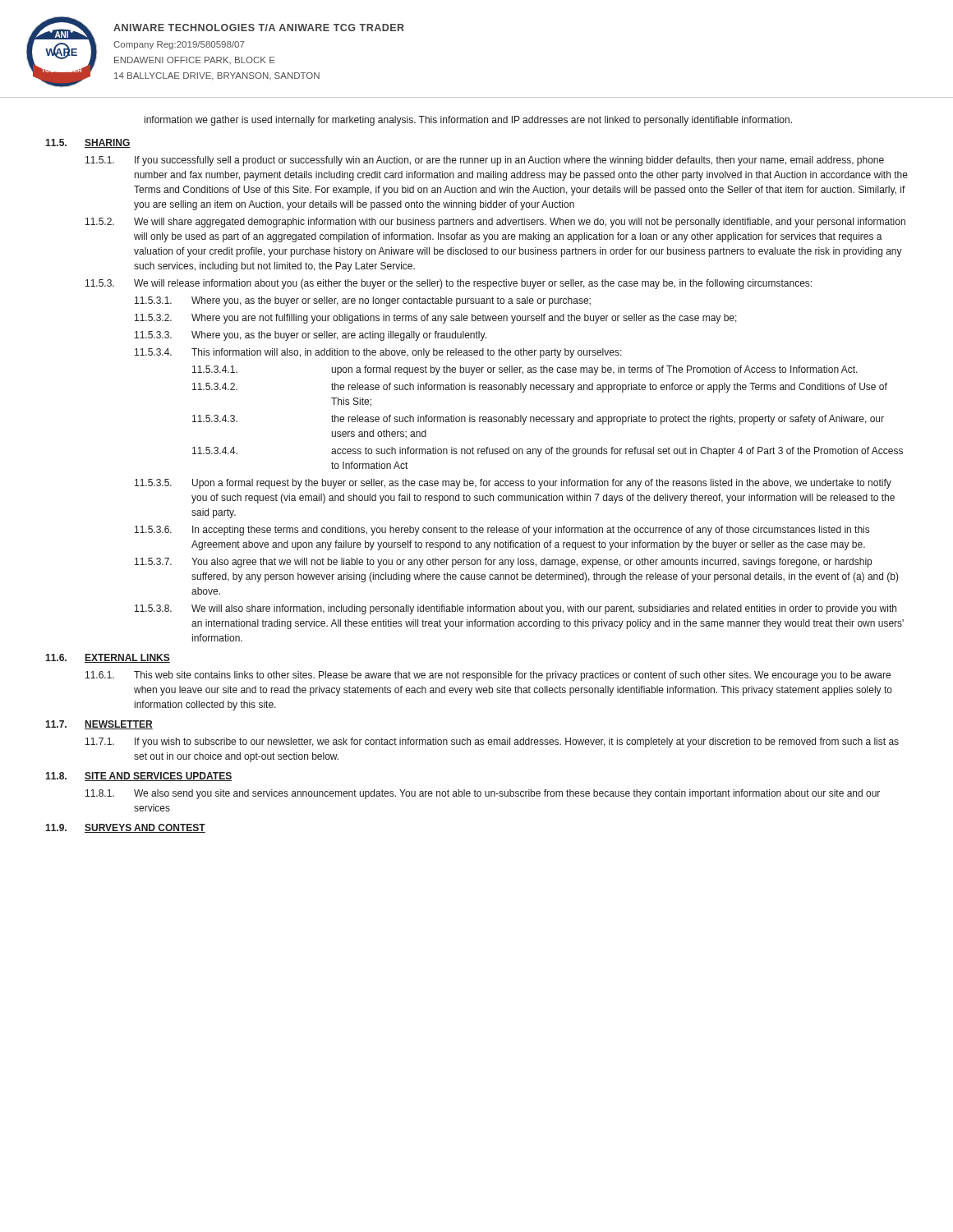Locate the list item containing "11.5.3.4.2. the release of such"

click(550, 394)
